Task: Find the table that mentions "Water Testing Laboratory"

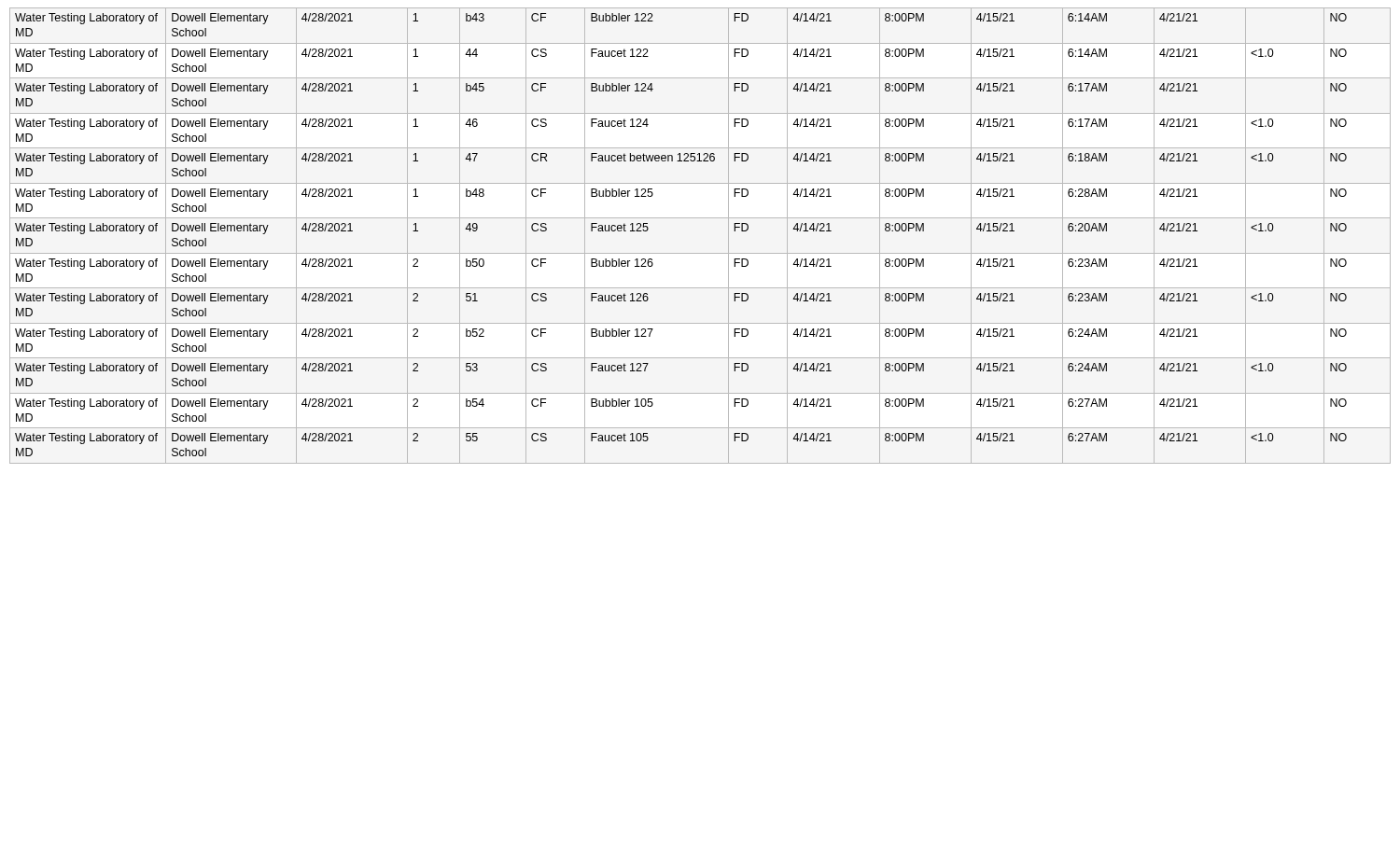Action: [x=700, y=425]
